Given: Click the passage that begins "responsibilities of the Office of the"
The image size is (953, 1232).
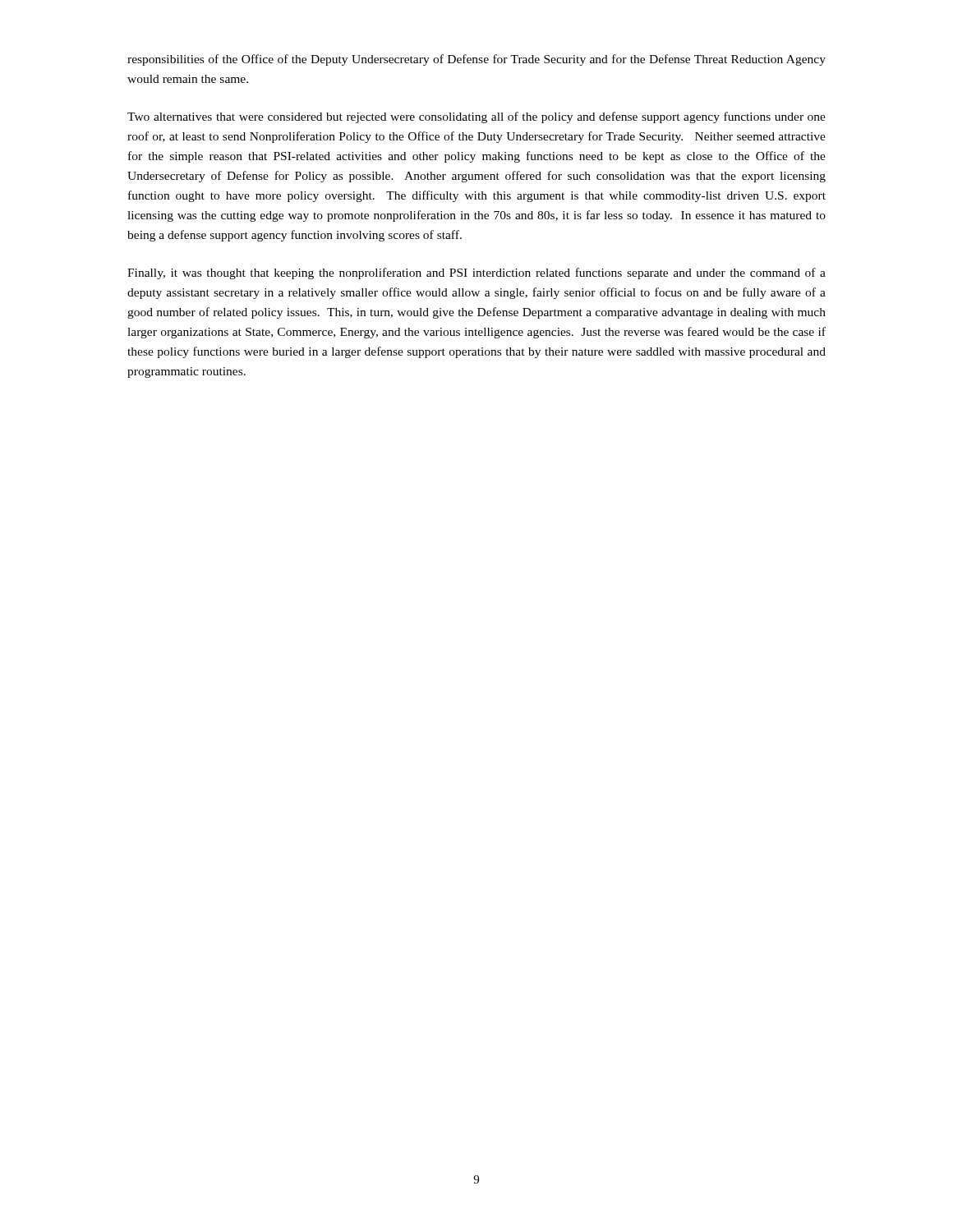Looking at the screenshot, I should 476,69.
